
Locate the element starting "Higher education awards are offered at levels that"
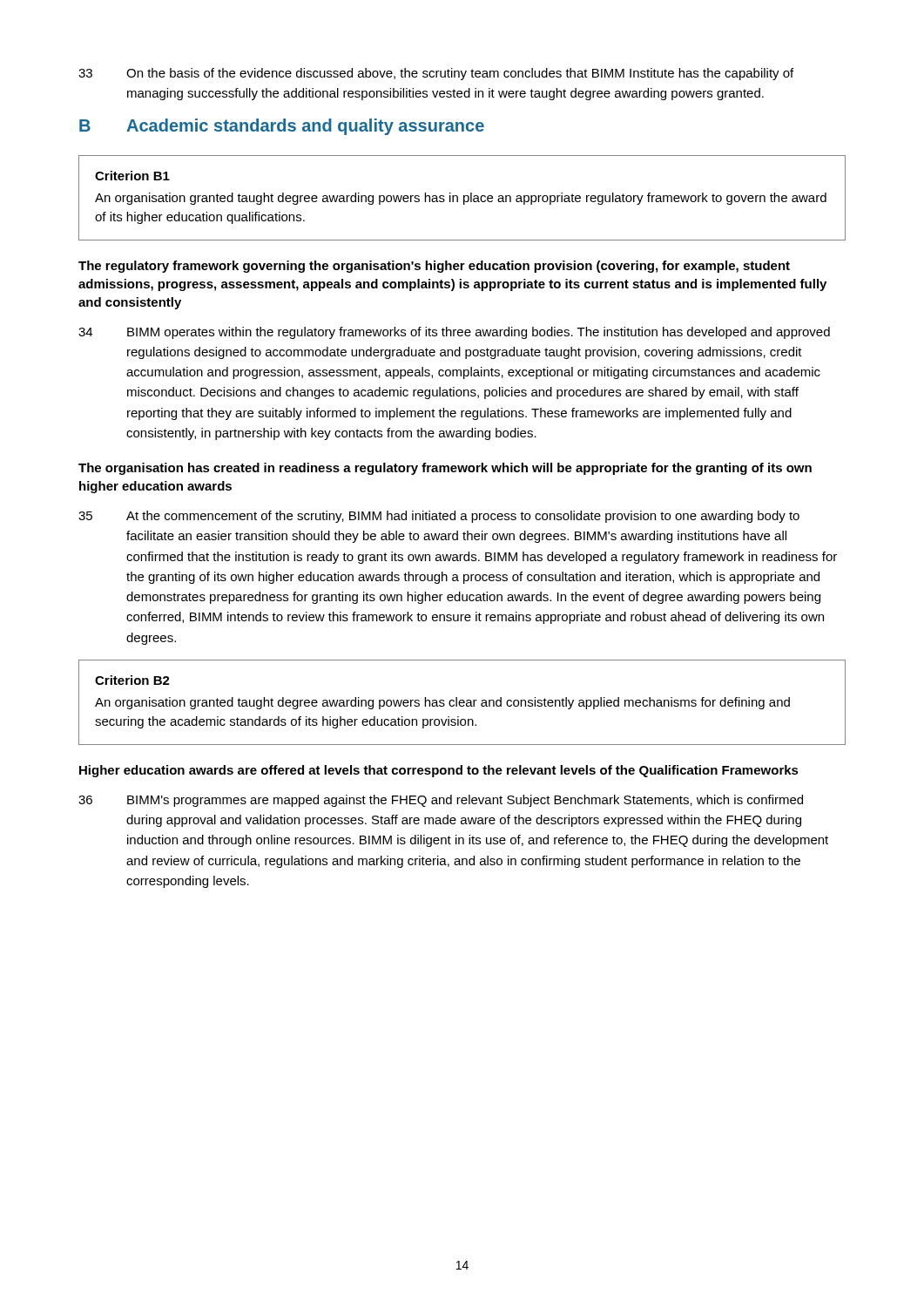(438, 770)
